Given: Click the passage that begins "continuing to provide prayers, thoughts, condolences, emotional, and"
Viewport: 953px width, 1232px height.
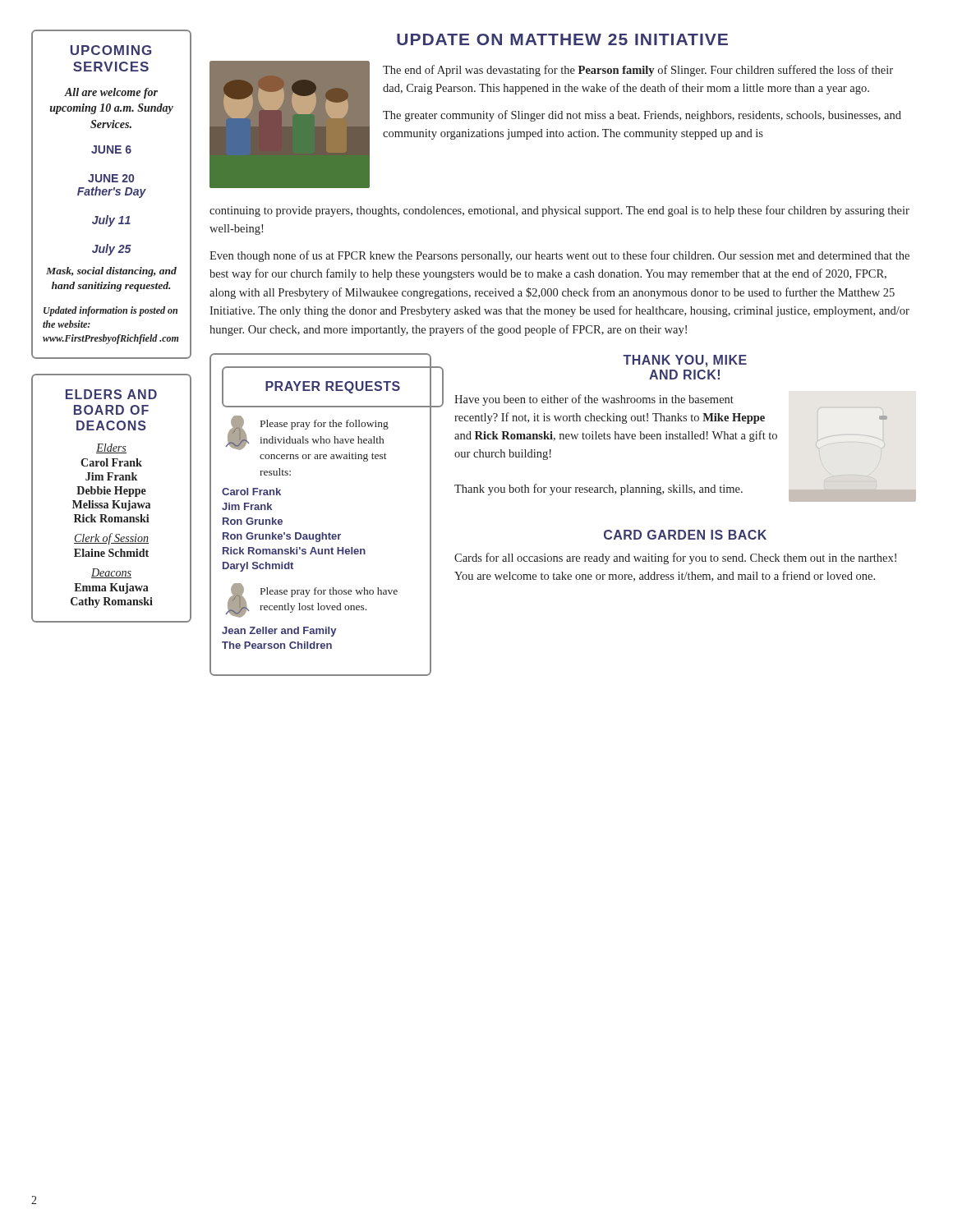Looking at the screenshot, I should (x=563, y=270).
